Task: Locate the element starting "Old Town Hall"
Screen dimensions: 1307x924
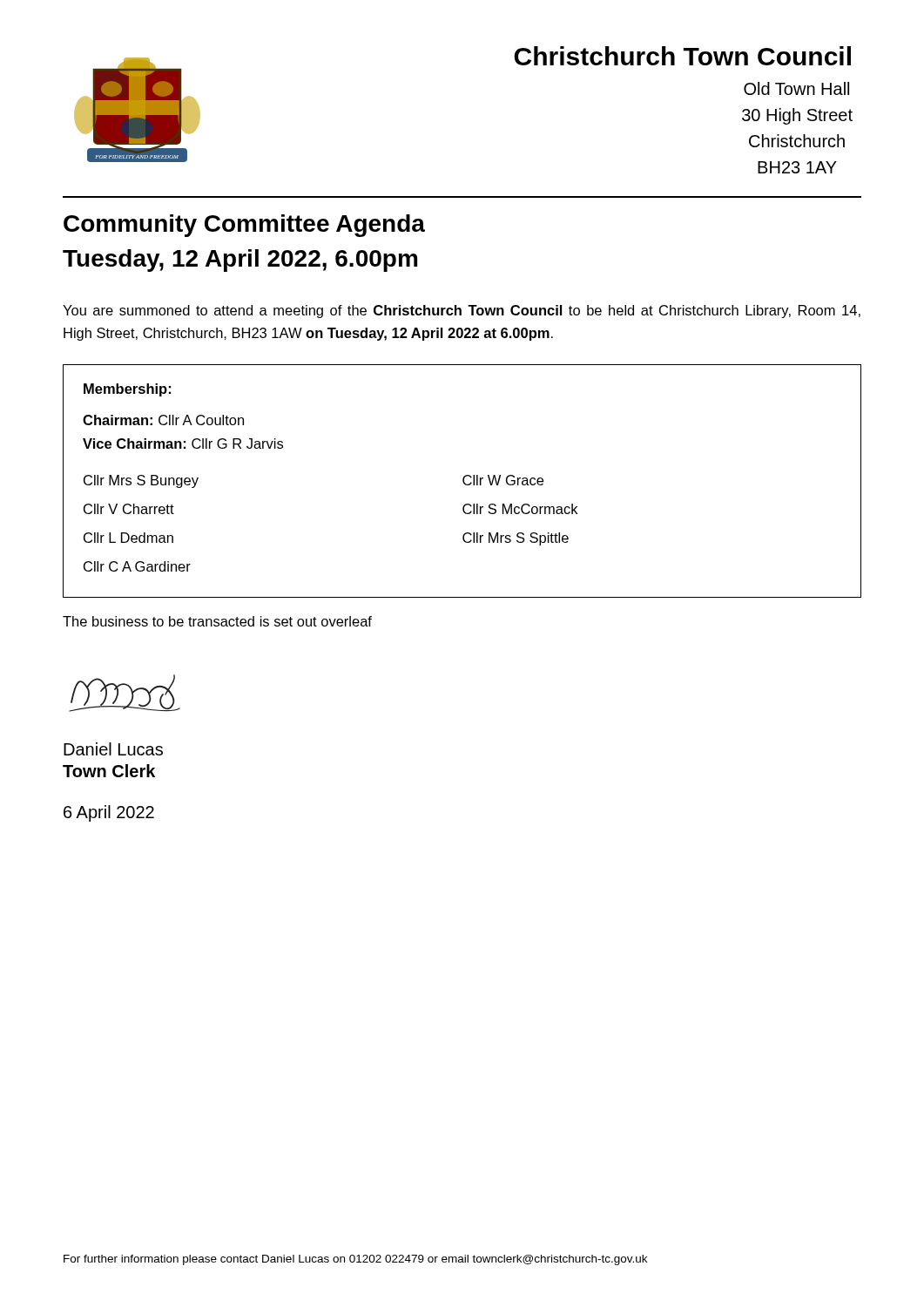Action: pyautogui.click(x=797, y=128)
